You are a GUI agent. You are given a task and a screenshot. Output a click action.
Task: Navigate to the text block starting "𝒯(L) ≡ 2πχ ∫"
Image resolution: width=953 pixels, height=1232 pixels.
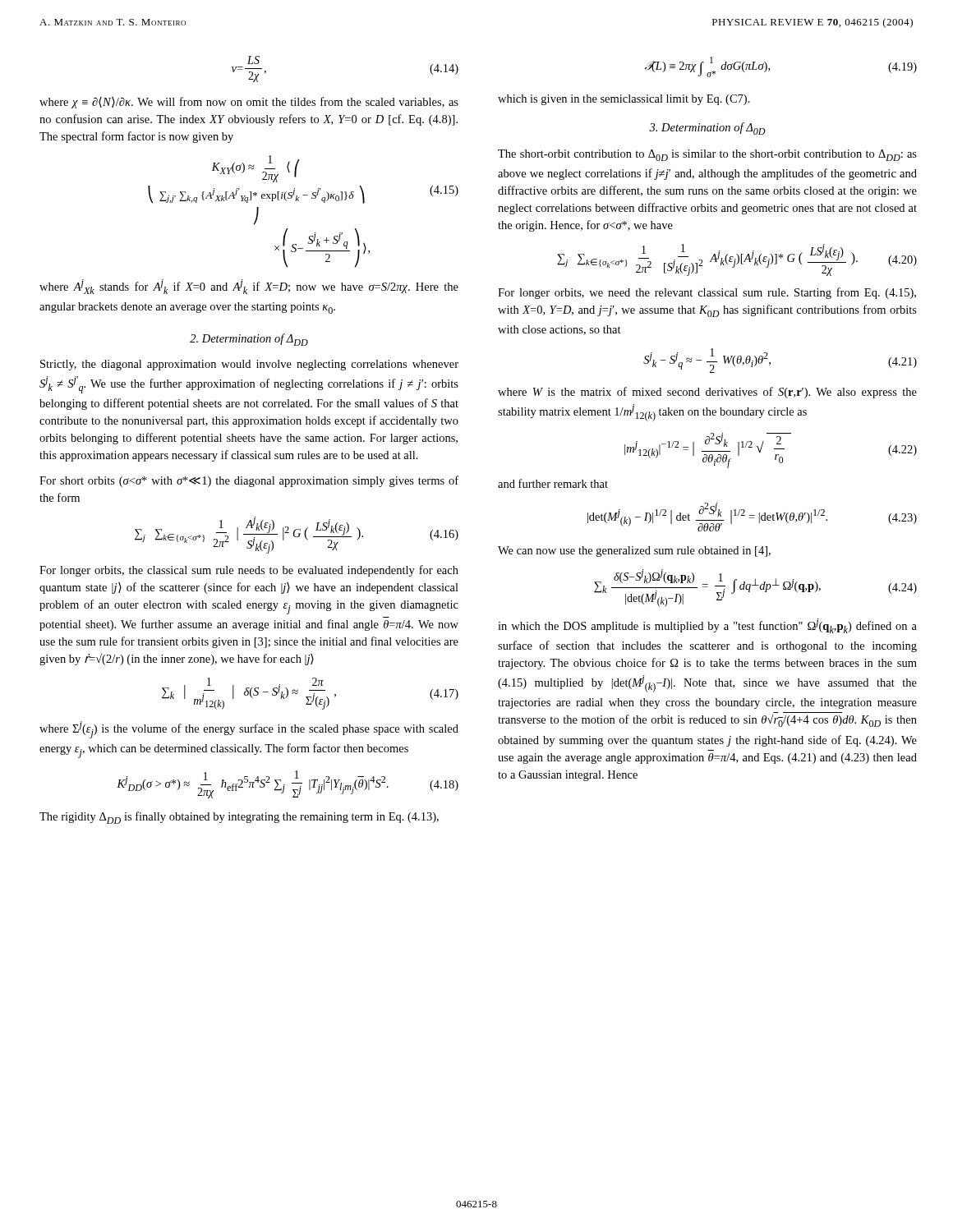(x=780, y=67)
